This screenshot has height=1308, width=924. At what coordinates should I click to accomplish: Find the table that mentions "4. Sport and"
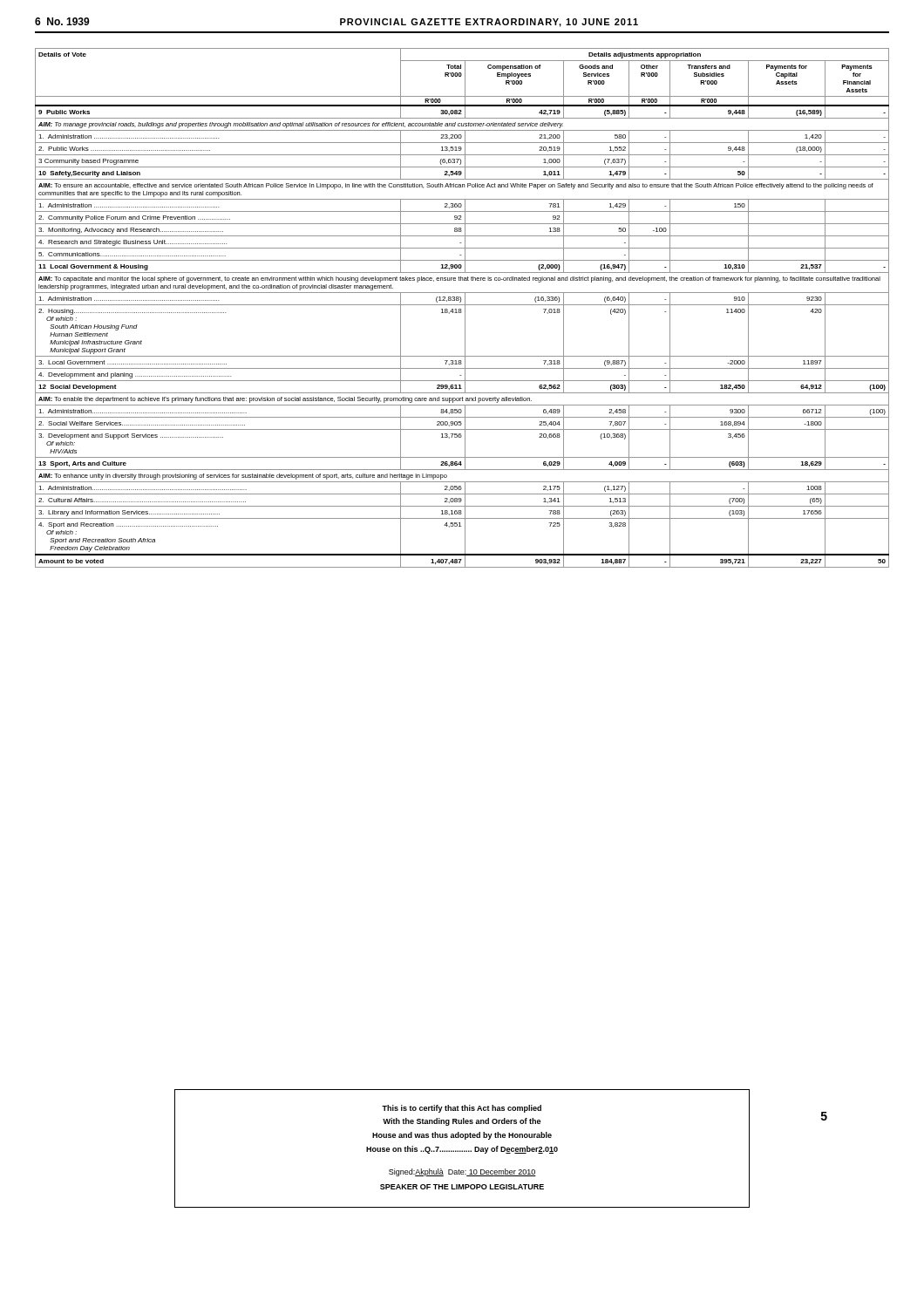(462, 308)
